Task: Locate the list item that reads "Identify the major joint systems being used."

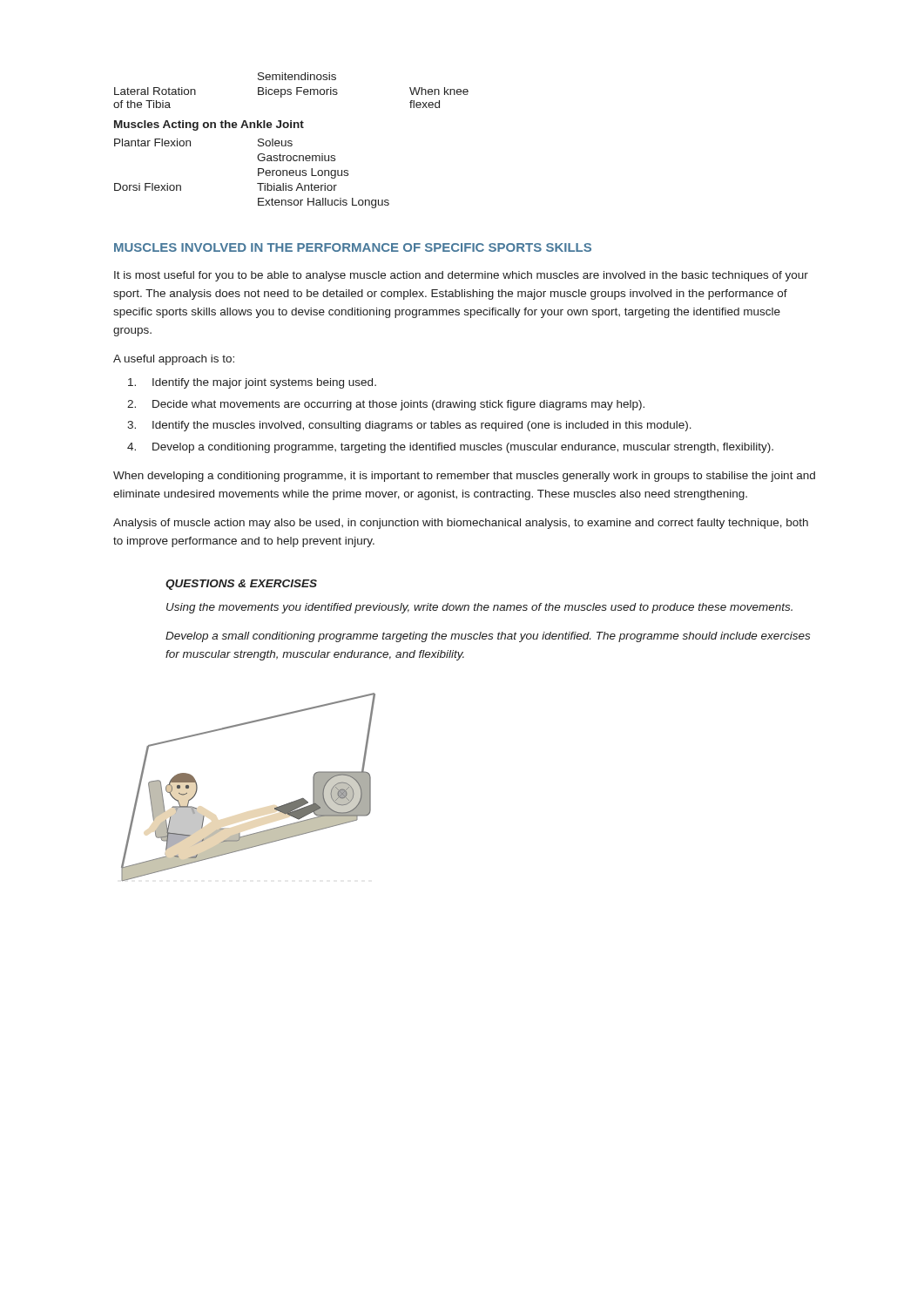Action: (252, 383)
